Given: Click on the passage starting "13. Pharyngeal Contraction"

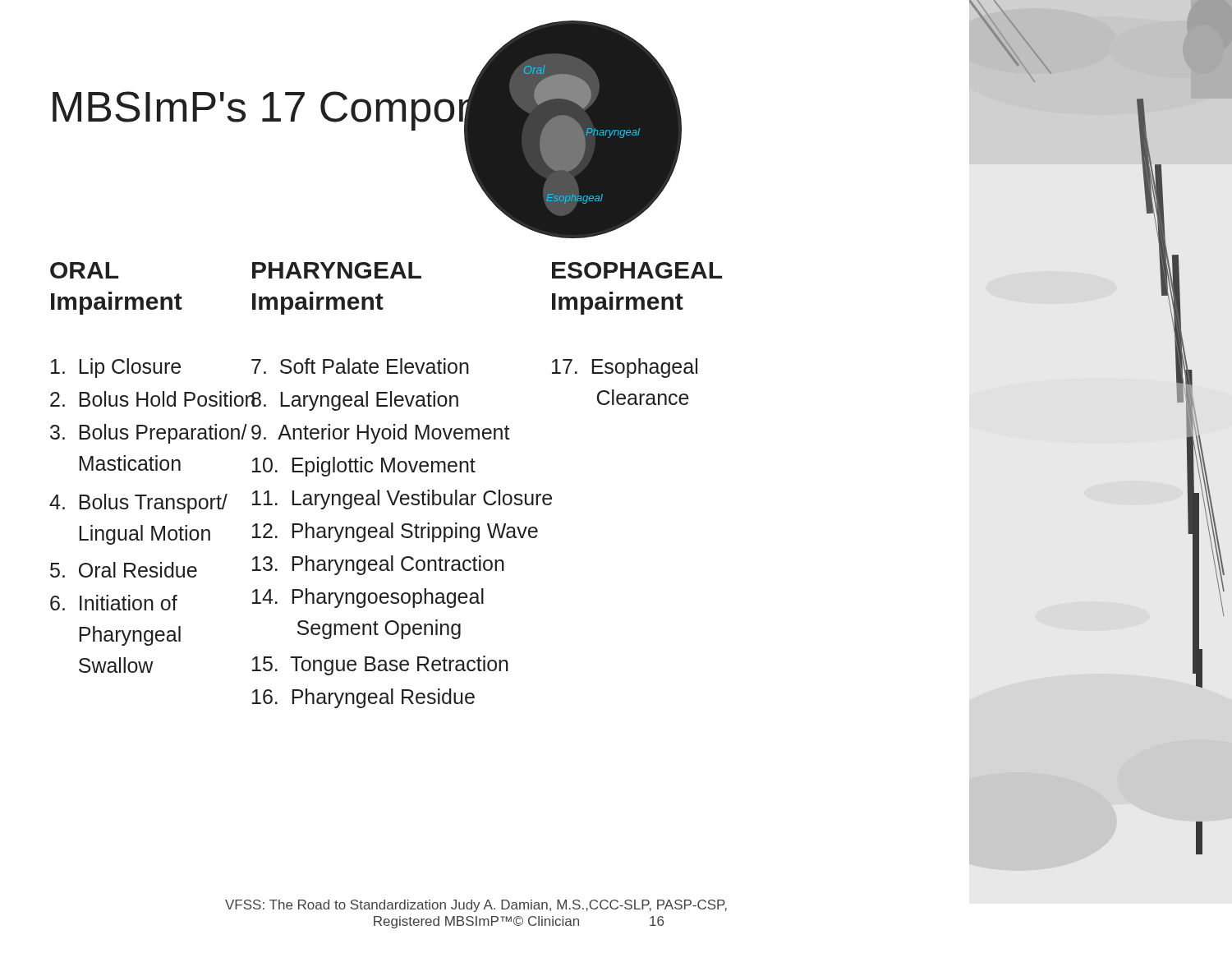Looking at the screenshot, I should click(x=378, y=564).
